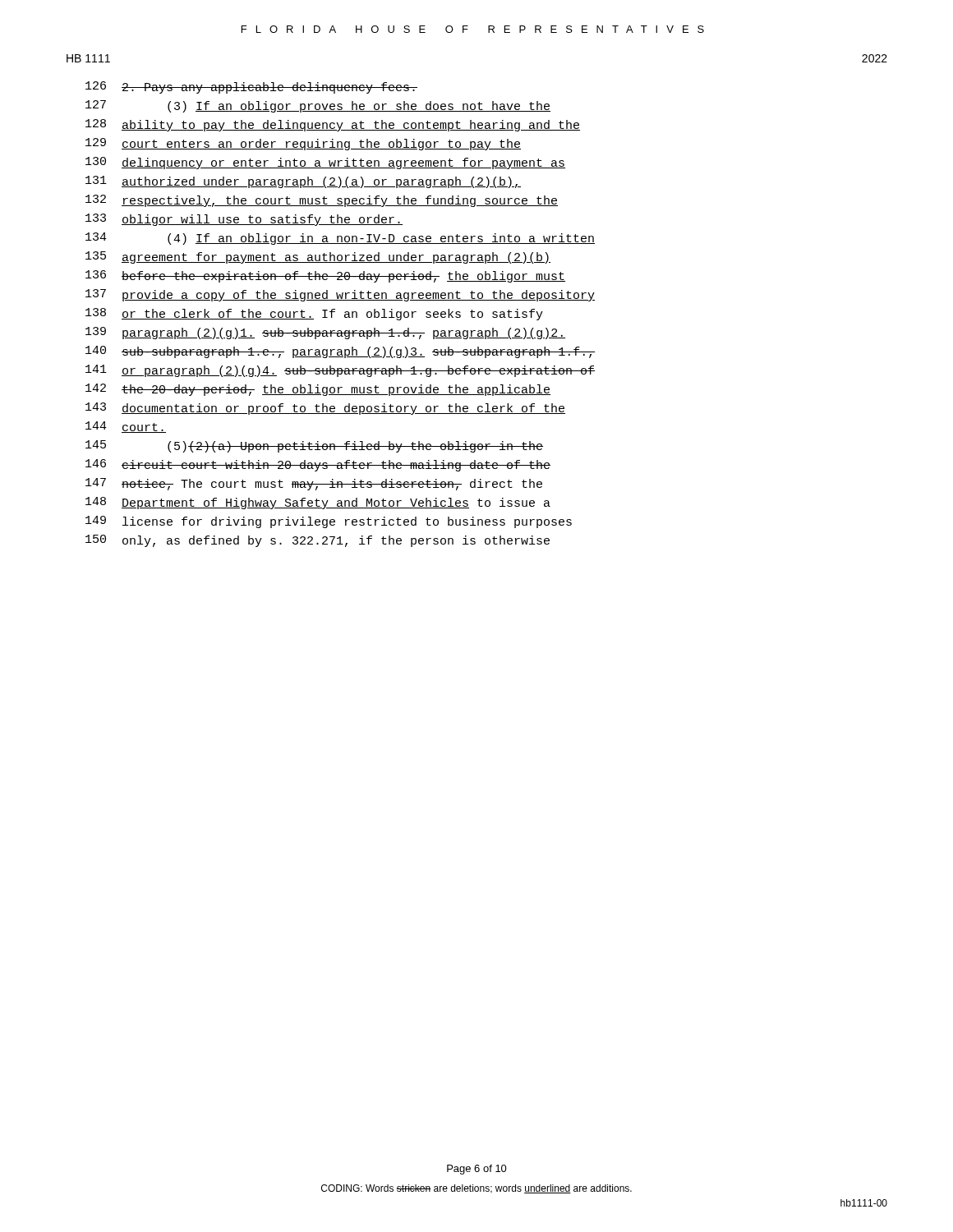Click on the text block that says "148 Department of Highway Safety and Motor Vehicles"
Viewport: 953px width, 1232px height.
tap(476, 504)
